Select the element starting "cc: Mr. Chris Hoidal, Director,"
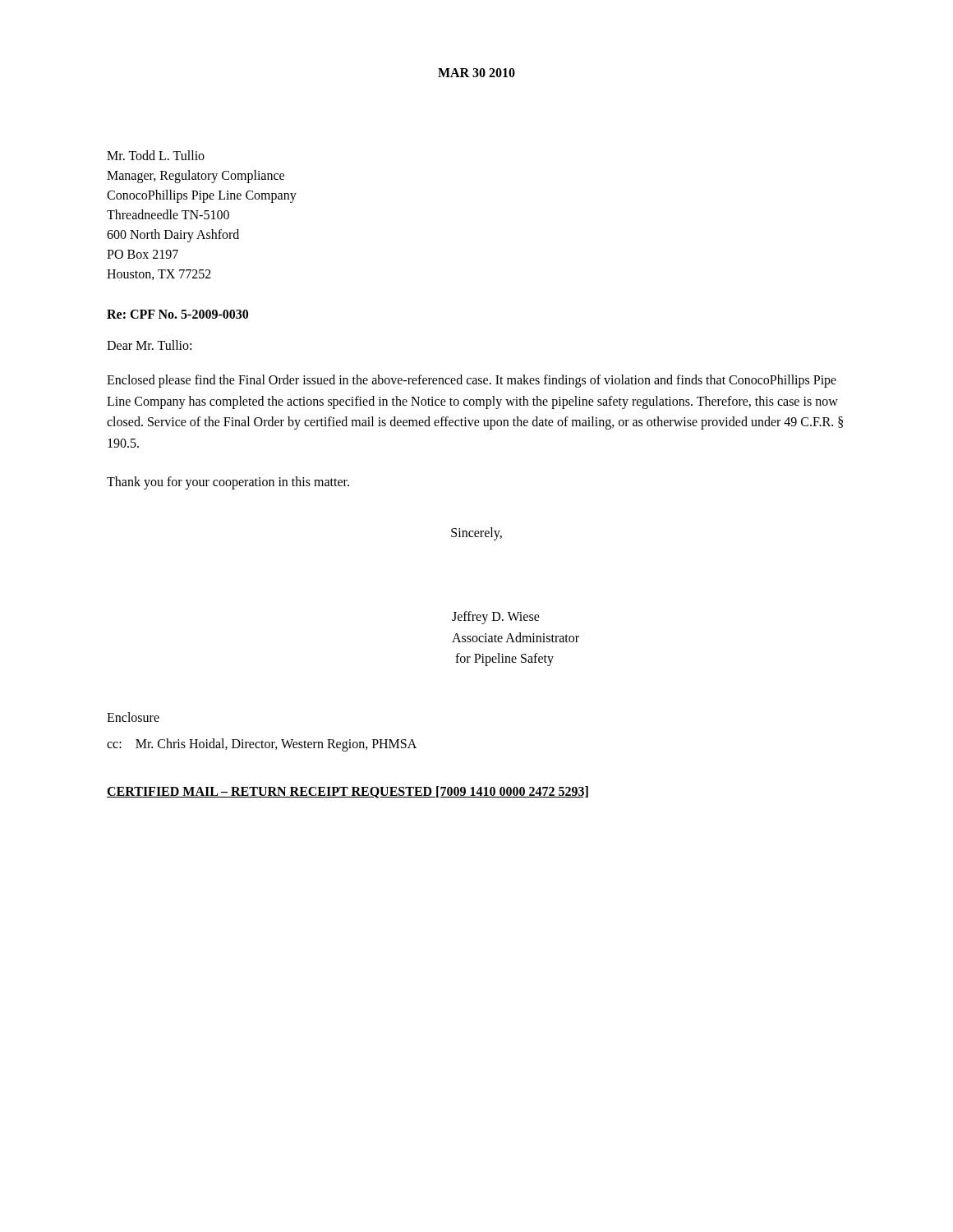953x1232 pixels. click(x=262, y=744)
